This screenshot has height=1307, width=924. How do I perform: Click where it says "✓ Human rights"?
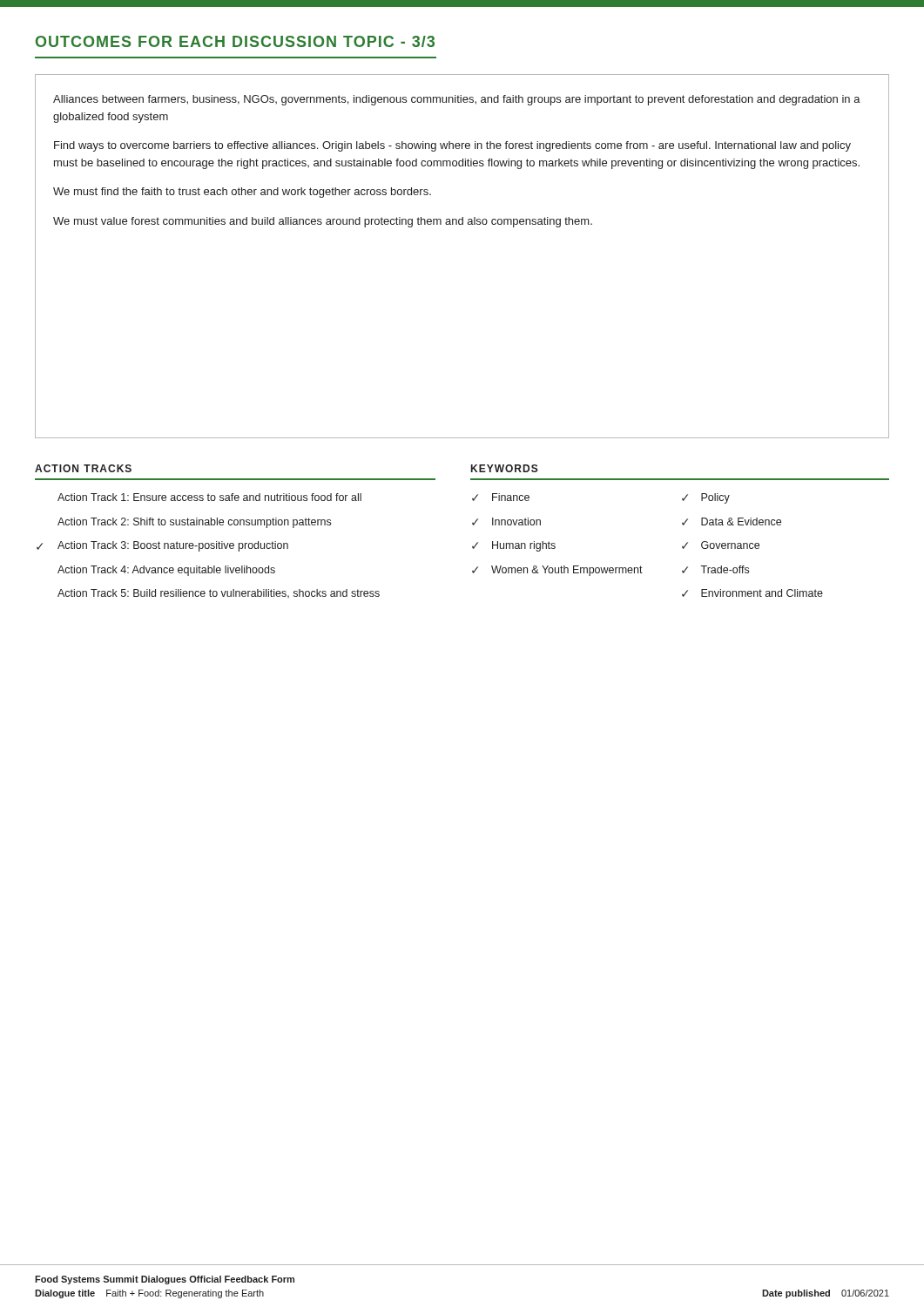click(513, 546)
